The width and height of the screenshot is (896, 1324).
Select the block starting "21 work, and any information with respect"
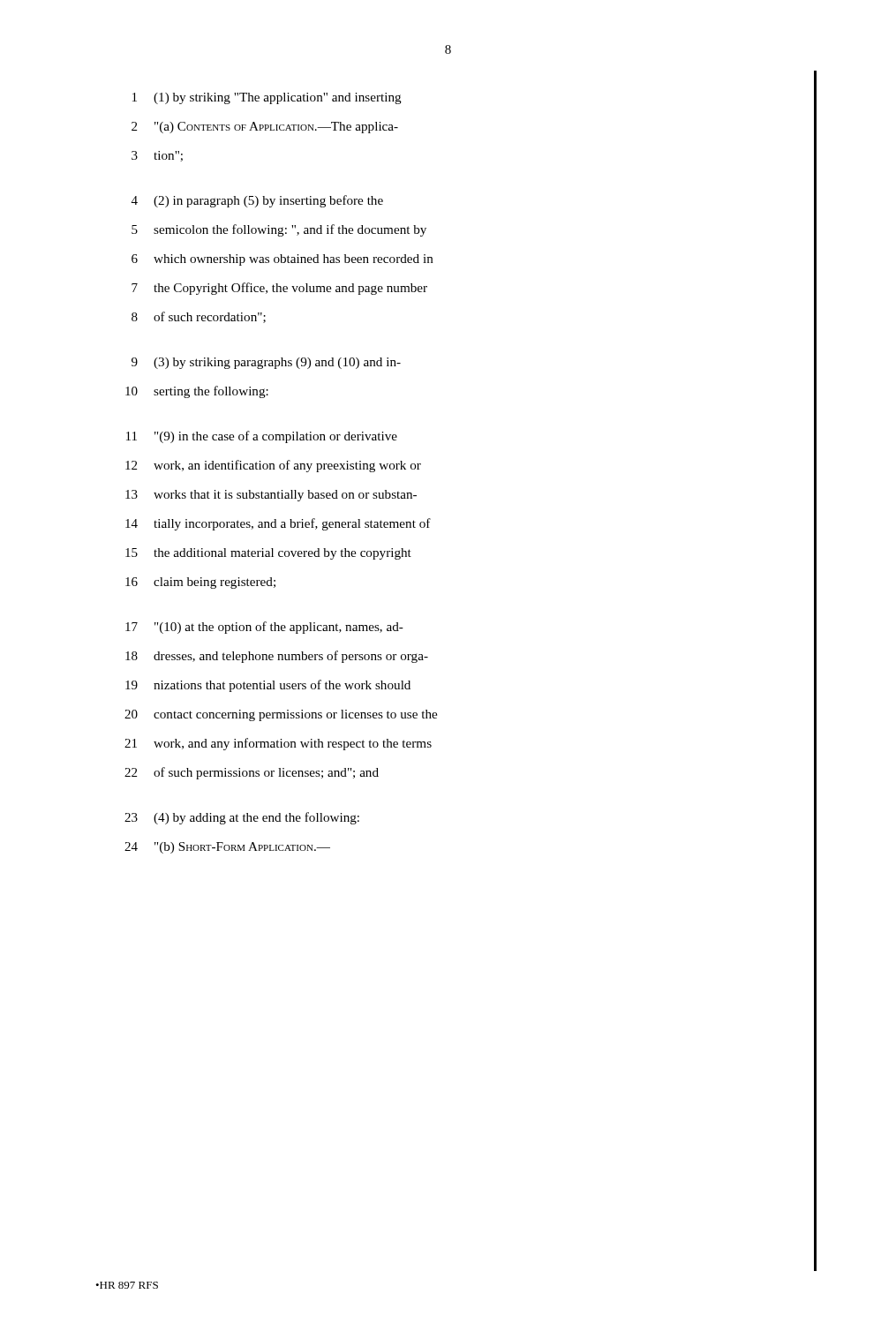pyautogui.click(x=278, y=744)
